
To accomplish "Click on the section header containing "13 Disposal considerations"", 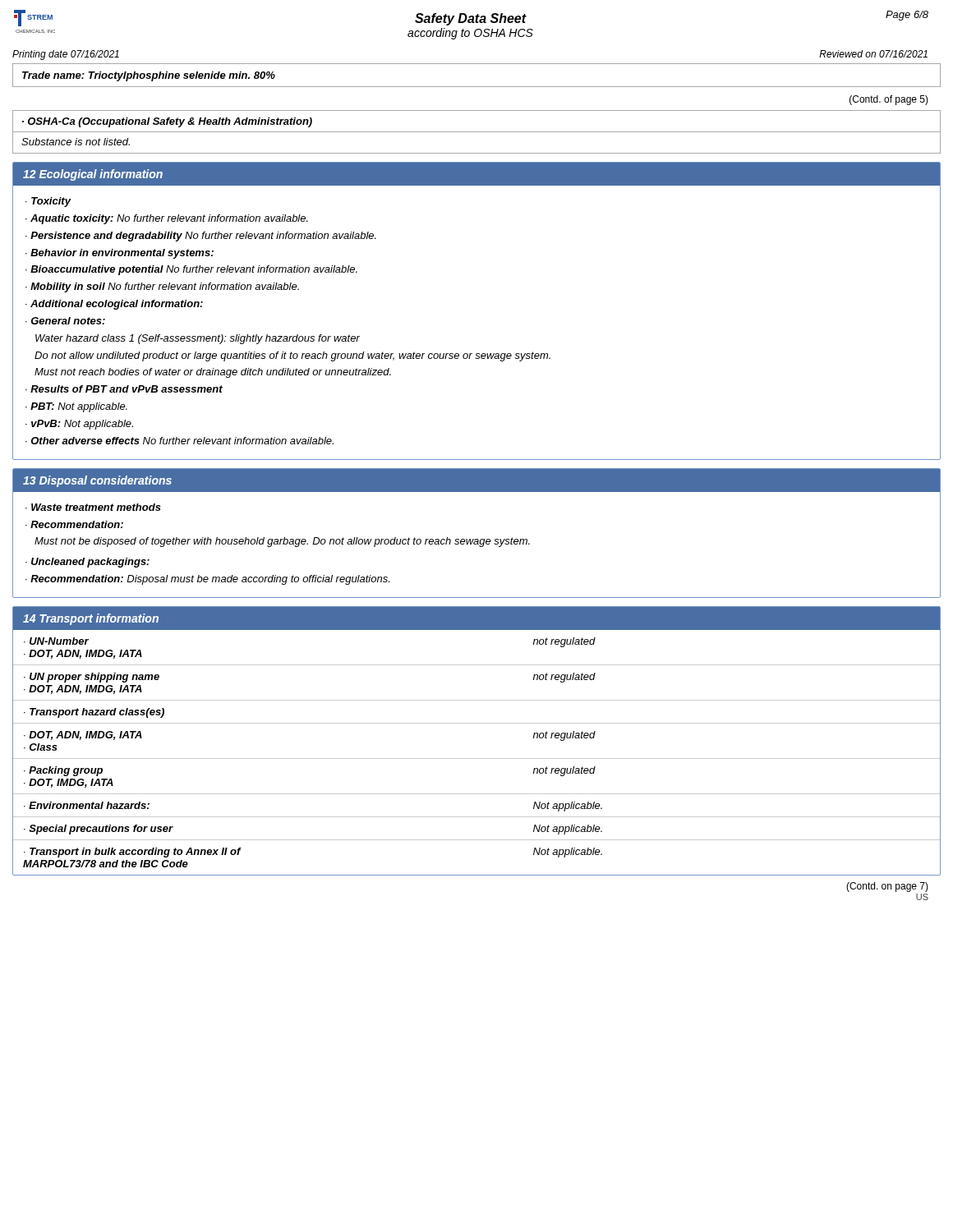I will 97,480.
